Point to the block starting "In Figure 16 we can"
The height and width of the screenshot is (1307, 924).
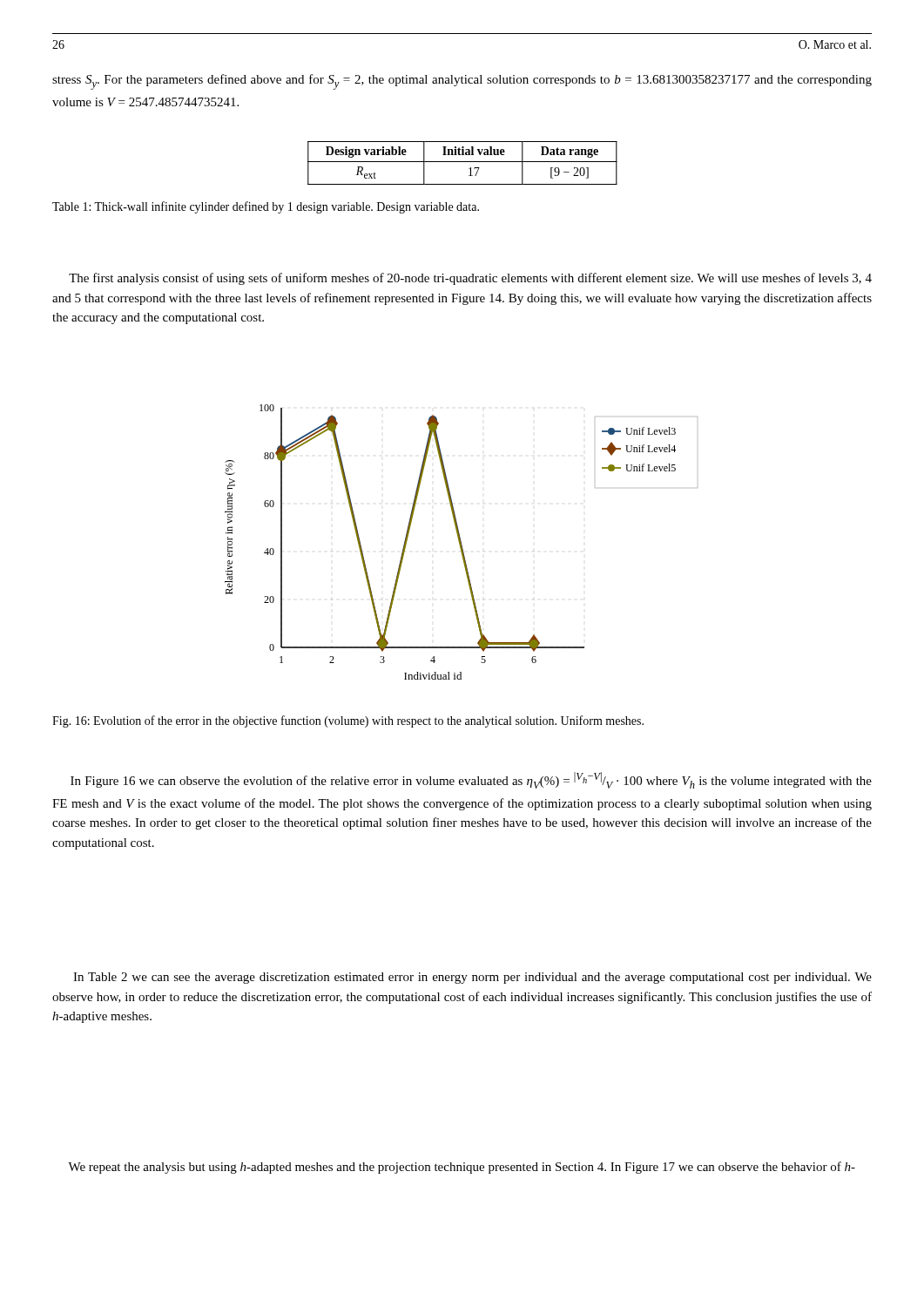pyautogui.click(x=462, y=810)
